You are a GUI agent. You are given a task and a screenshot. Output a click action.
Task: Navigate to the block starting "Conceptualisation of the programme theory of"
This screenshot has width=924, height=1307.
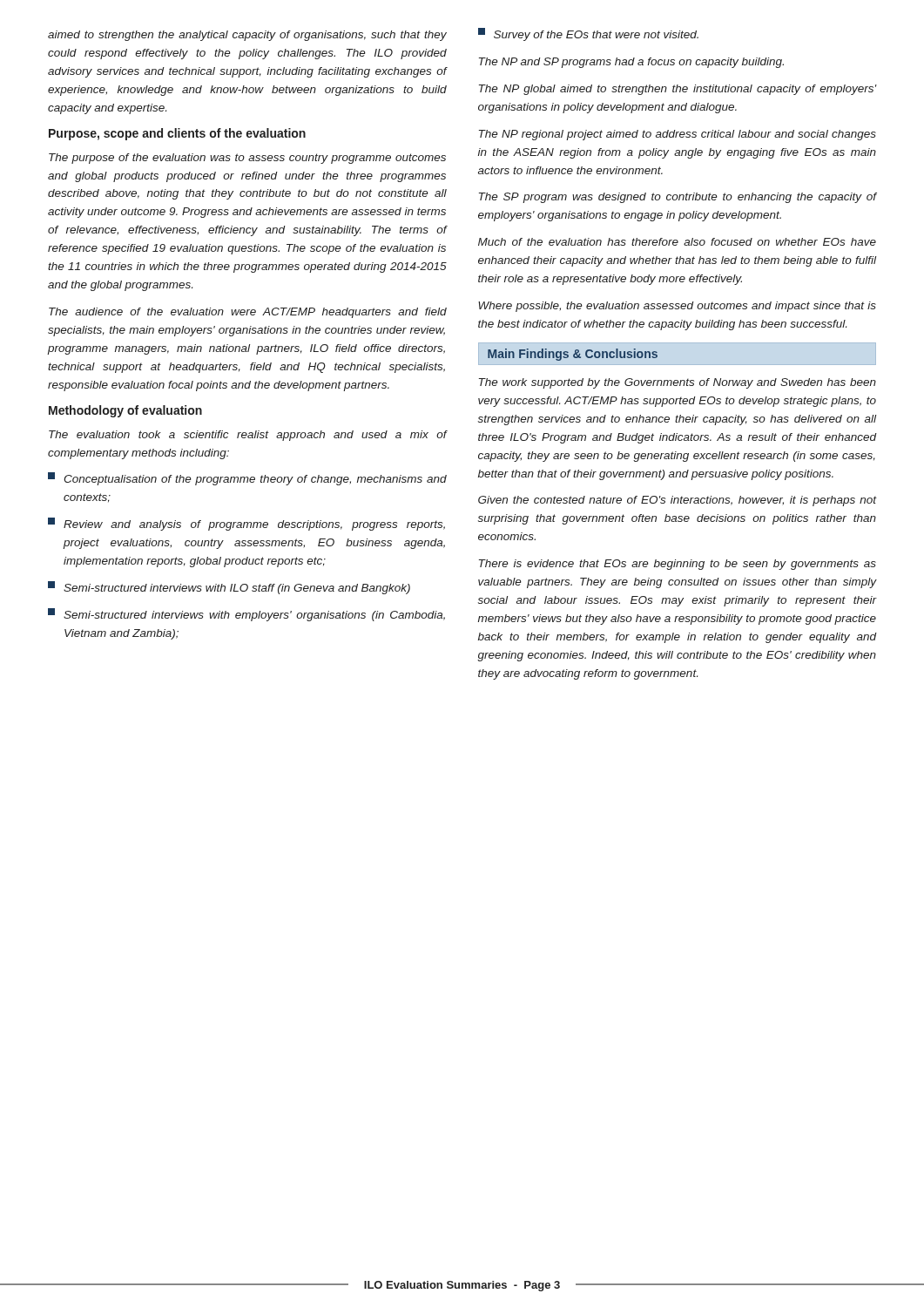(247, 489)
